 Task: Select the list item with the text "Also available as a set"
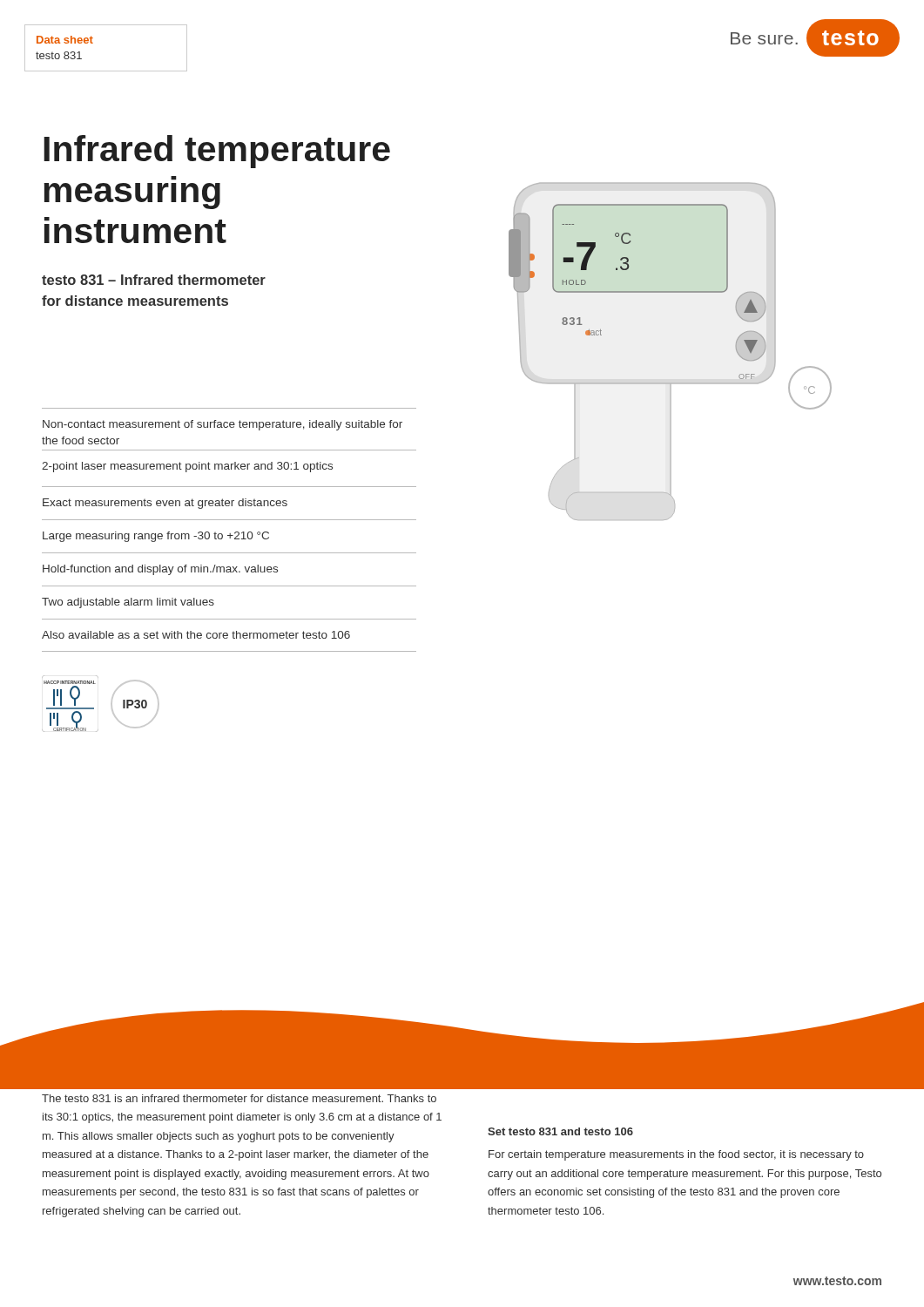(196, 635)
